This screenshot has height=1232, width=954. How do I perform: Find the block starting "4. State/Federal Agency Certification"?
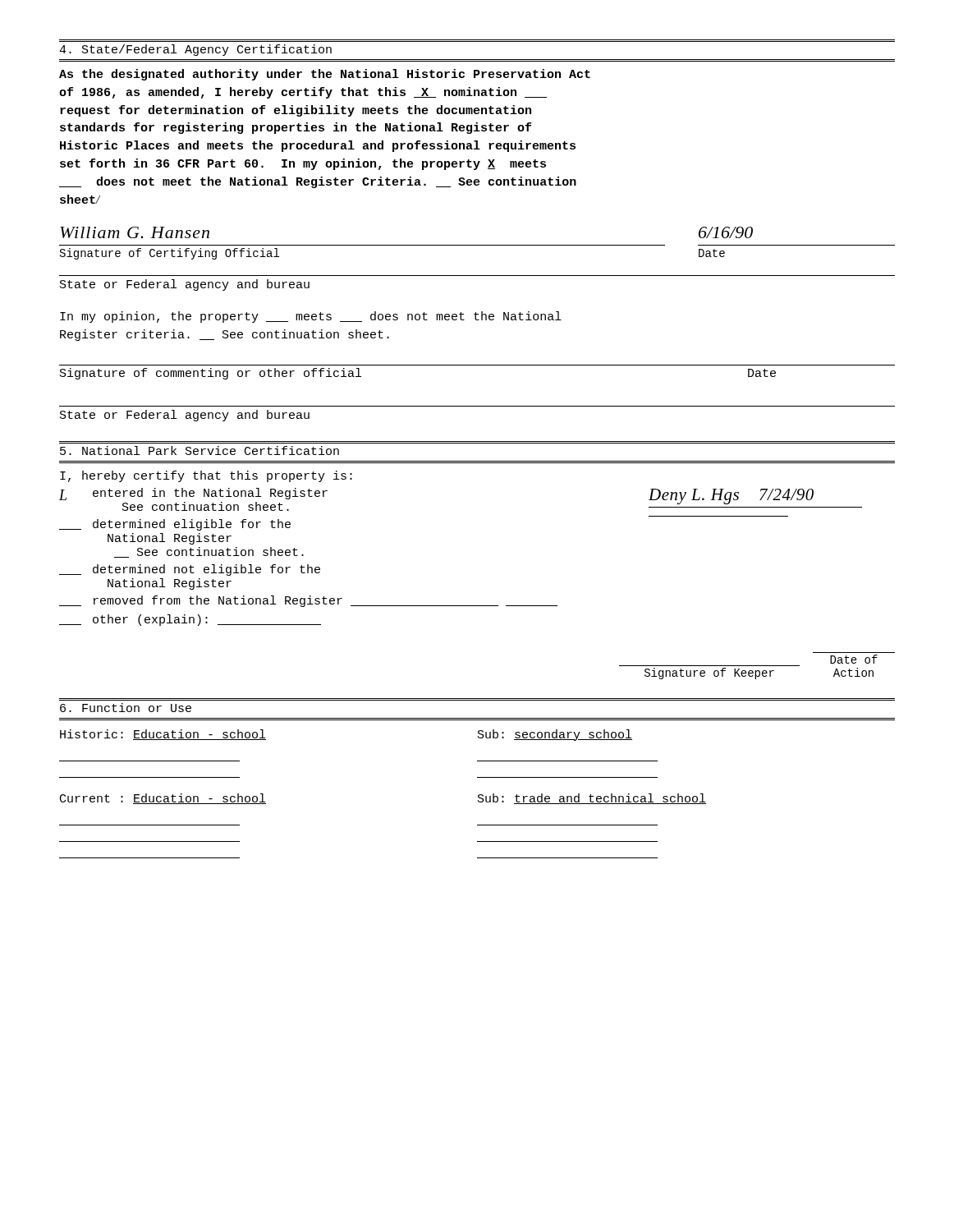pyautogui.click(x=477, y=51)
